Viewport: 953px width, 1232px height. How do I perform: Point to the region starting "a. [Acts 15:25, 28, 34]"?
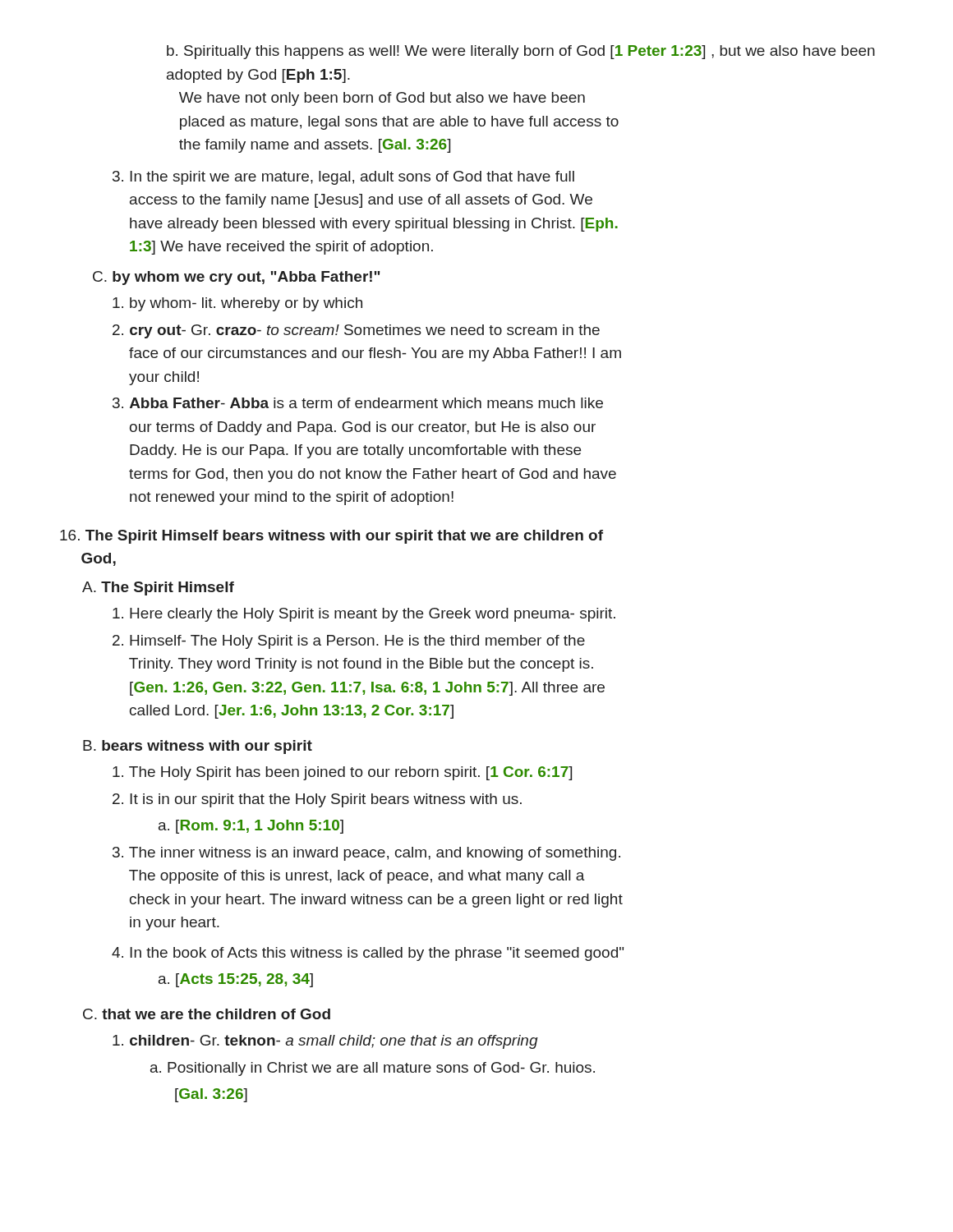click(236, 979)
